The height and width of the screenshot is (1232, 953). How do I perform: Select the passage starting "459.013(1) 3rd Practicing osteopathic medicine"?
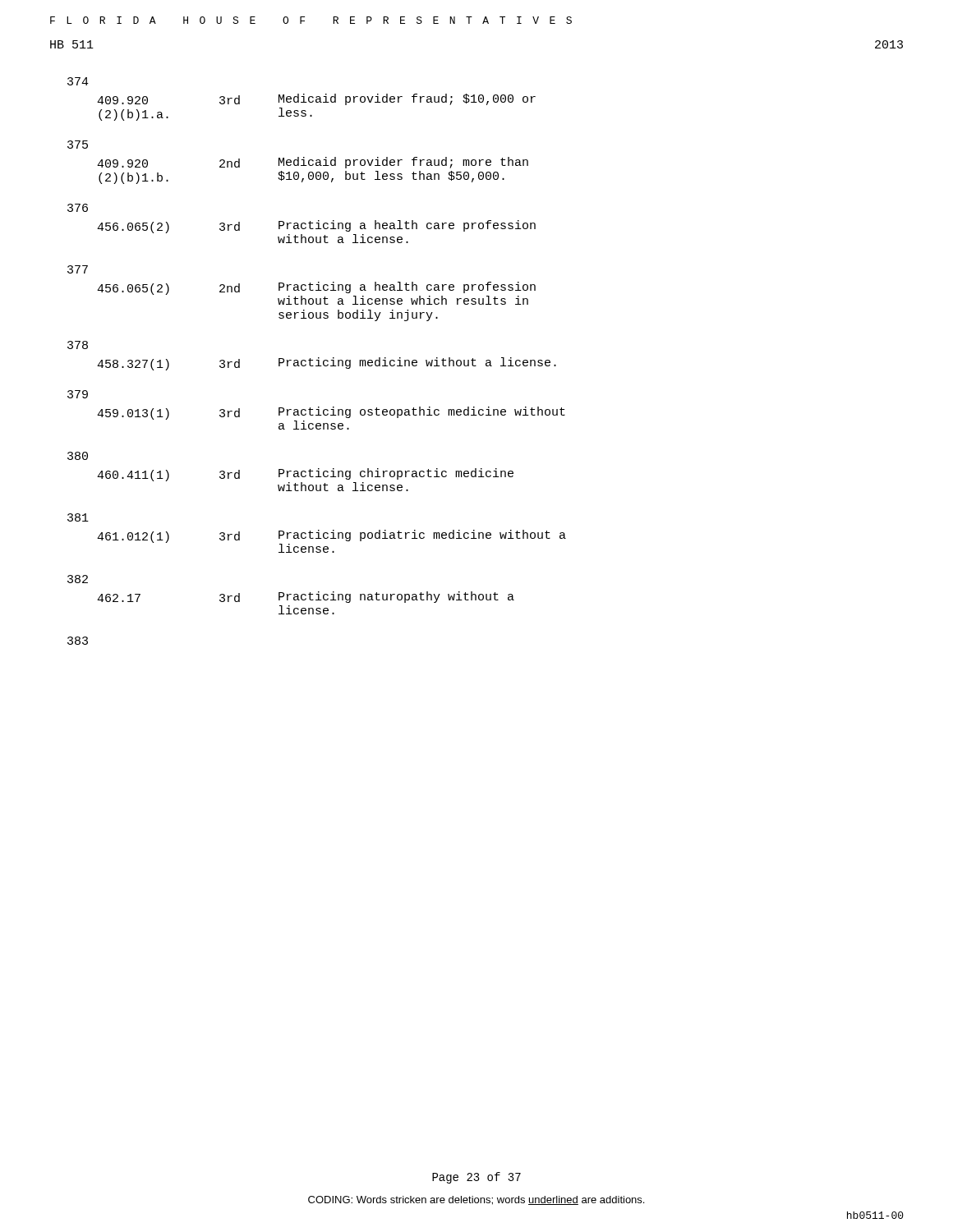(x=476, y=420)
